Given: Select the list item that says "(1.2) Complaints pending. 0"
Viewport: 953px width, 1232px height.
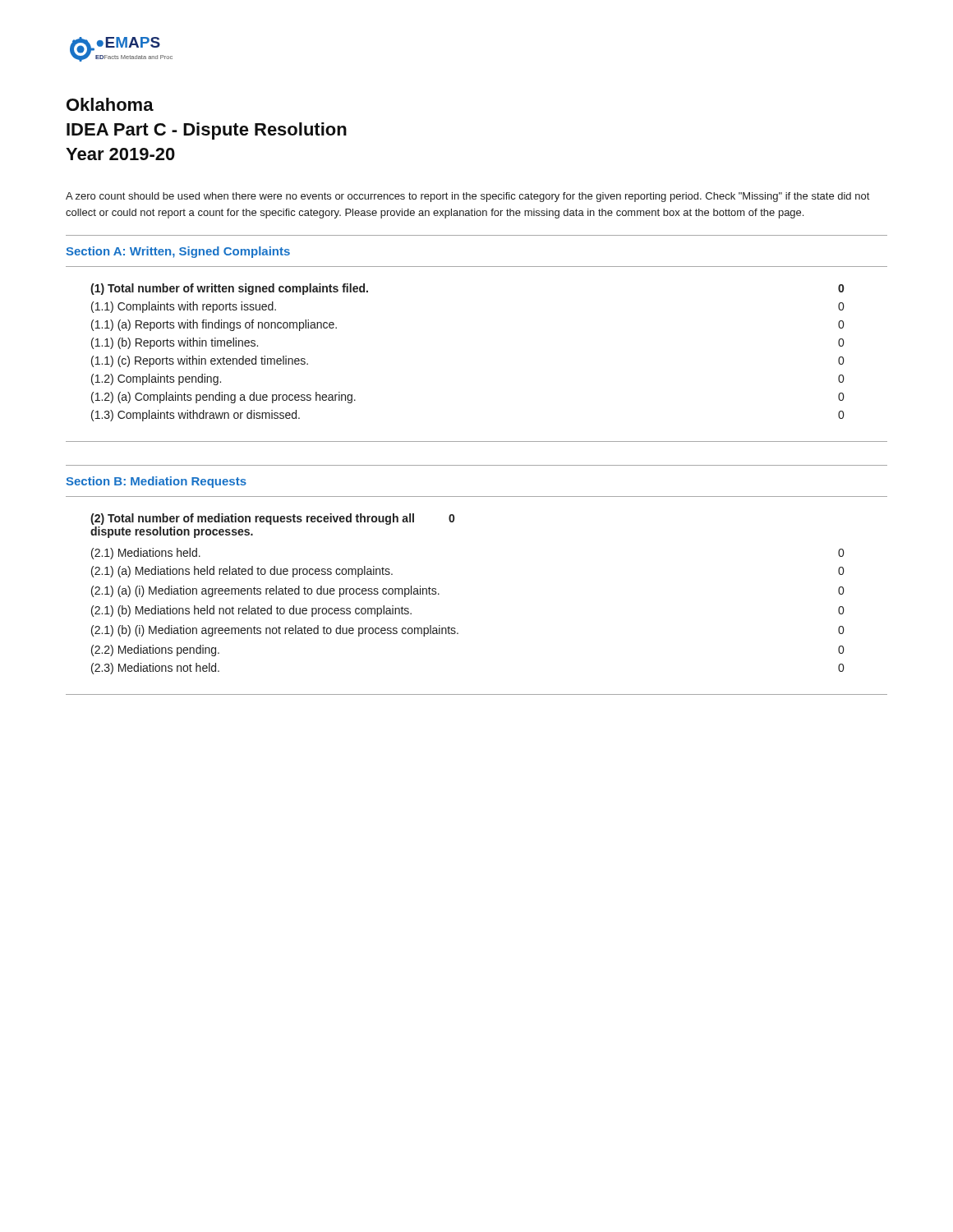Looking at the screenshot, I should (x=154, y=379).
